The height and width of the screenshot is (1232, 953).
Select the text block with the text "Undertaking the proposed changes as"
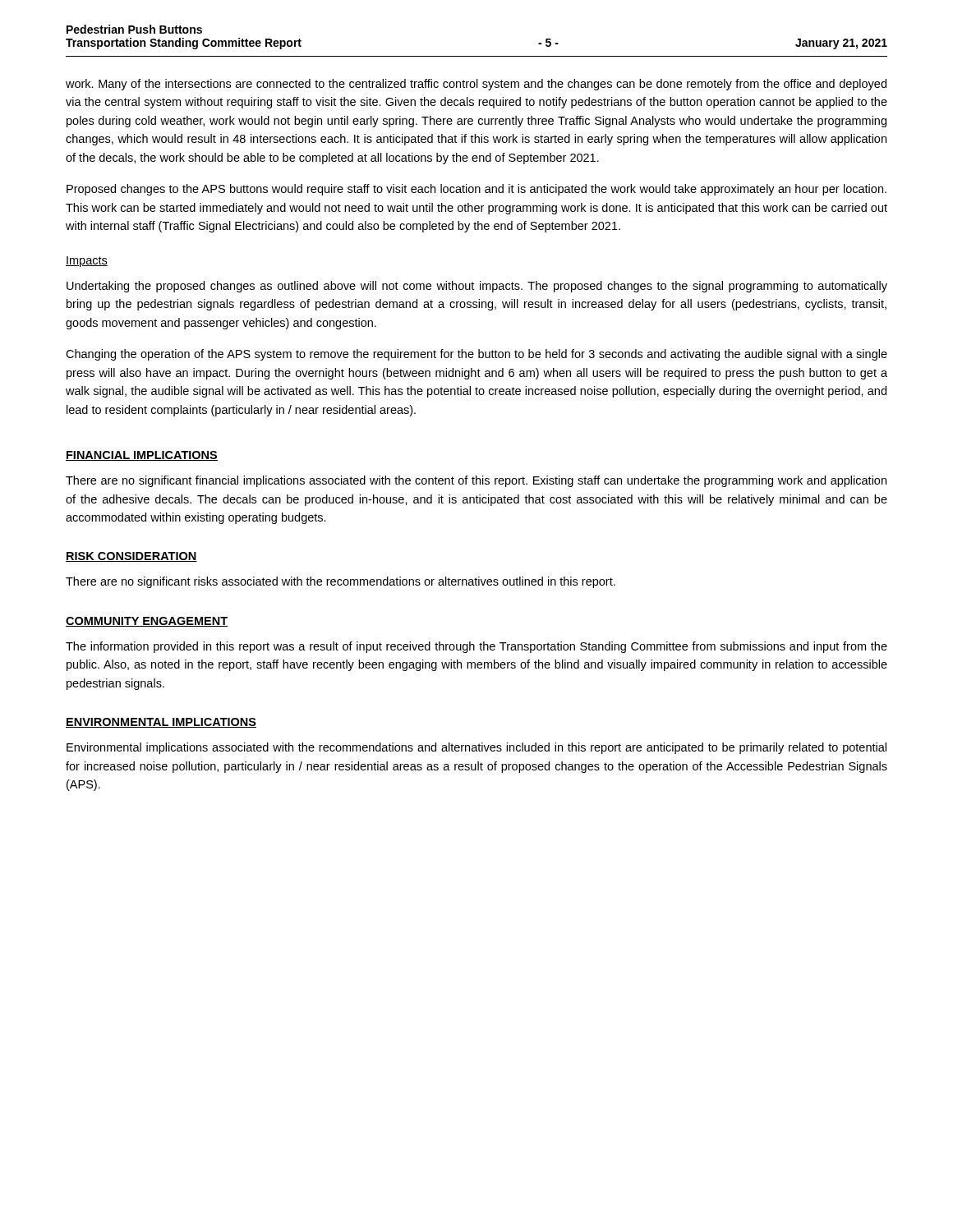pos(476,304)
